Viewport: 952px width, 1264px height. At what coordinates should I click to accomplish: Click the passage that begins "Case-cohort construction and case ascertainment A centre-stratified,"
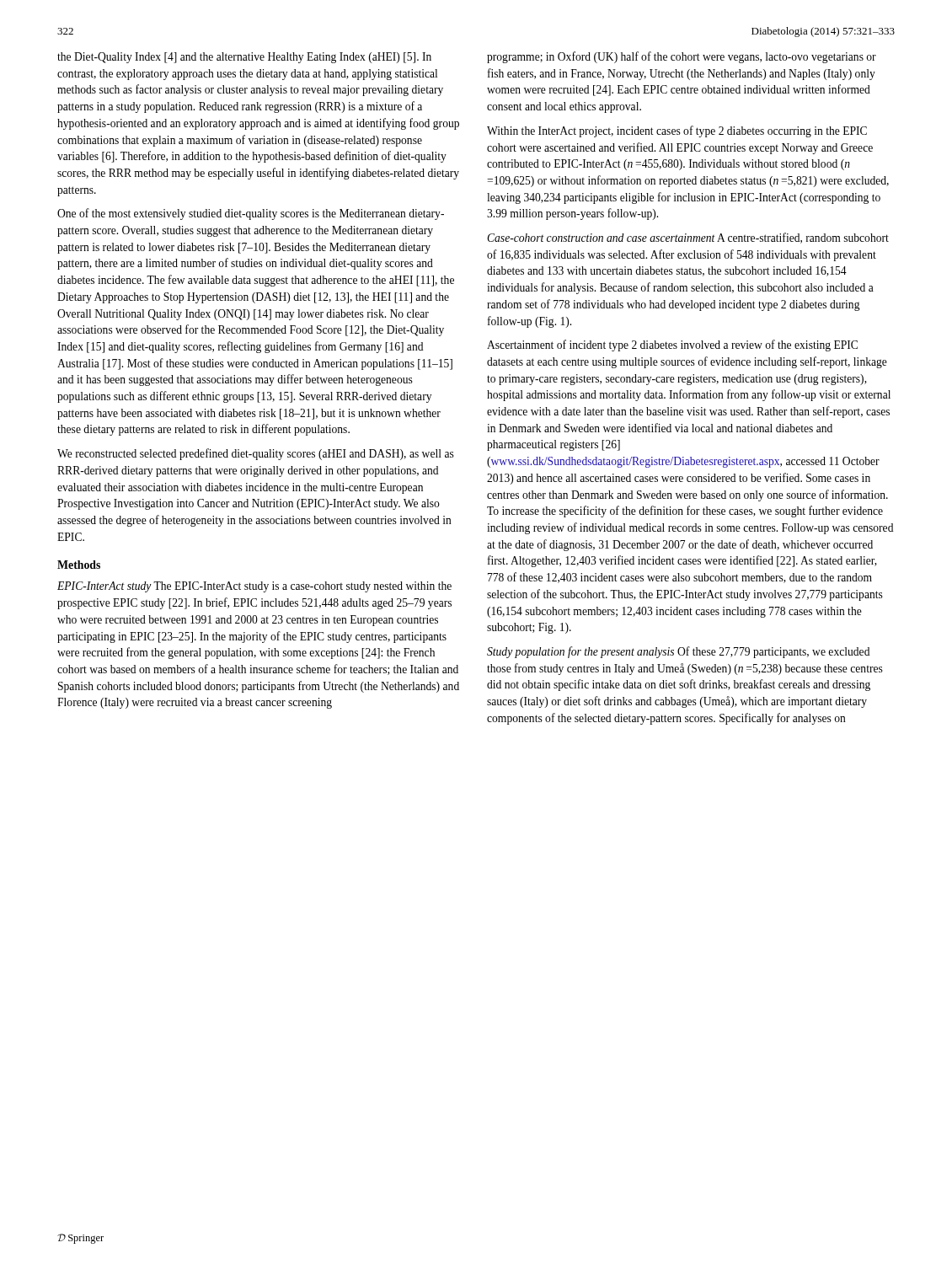691,280
